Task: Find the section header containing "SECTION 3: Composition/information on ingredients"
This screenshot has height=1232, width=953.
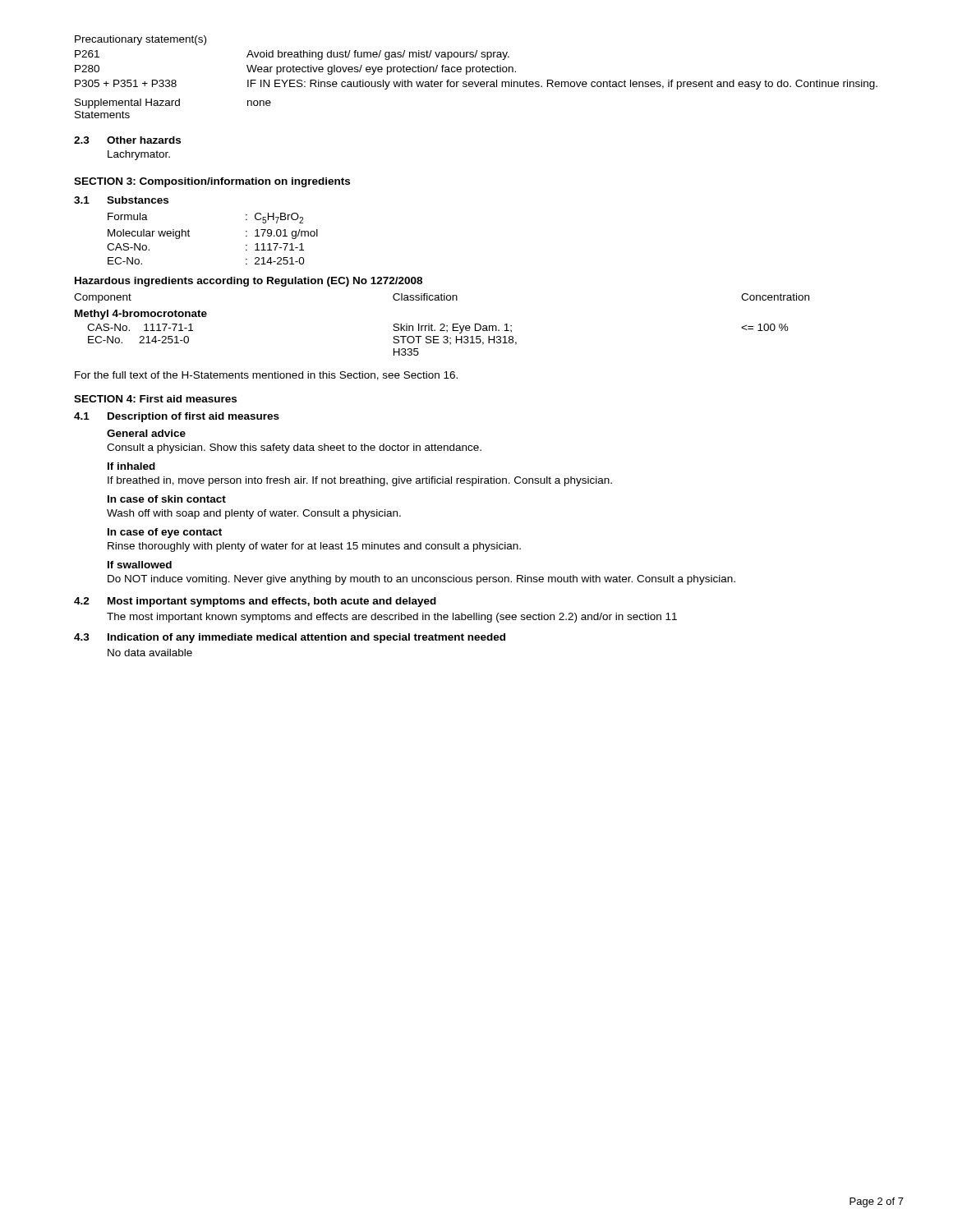Action: (212, 181)
